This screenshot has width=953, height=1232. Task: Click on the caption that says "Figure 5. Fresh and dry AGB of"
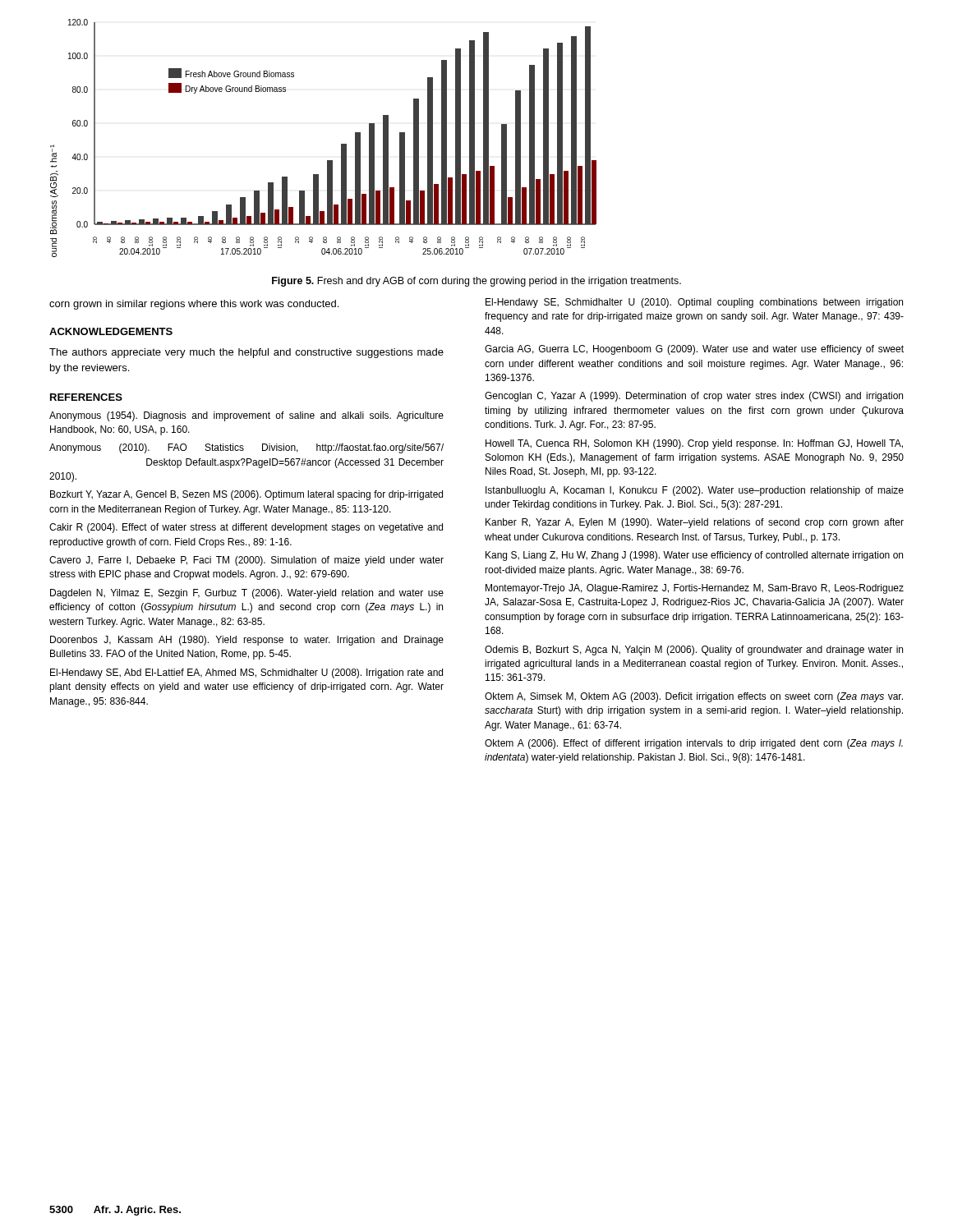pyautogui.click(x=476, y=281)
